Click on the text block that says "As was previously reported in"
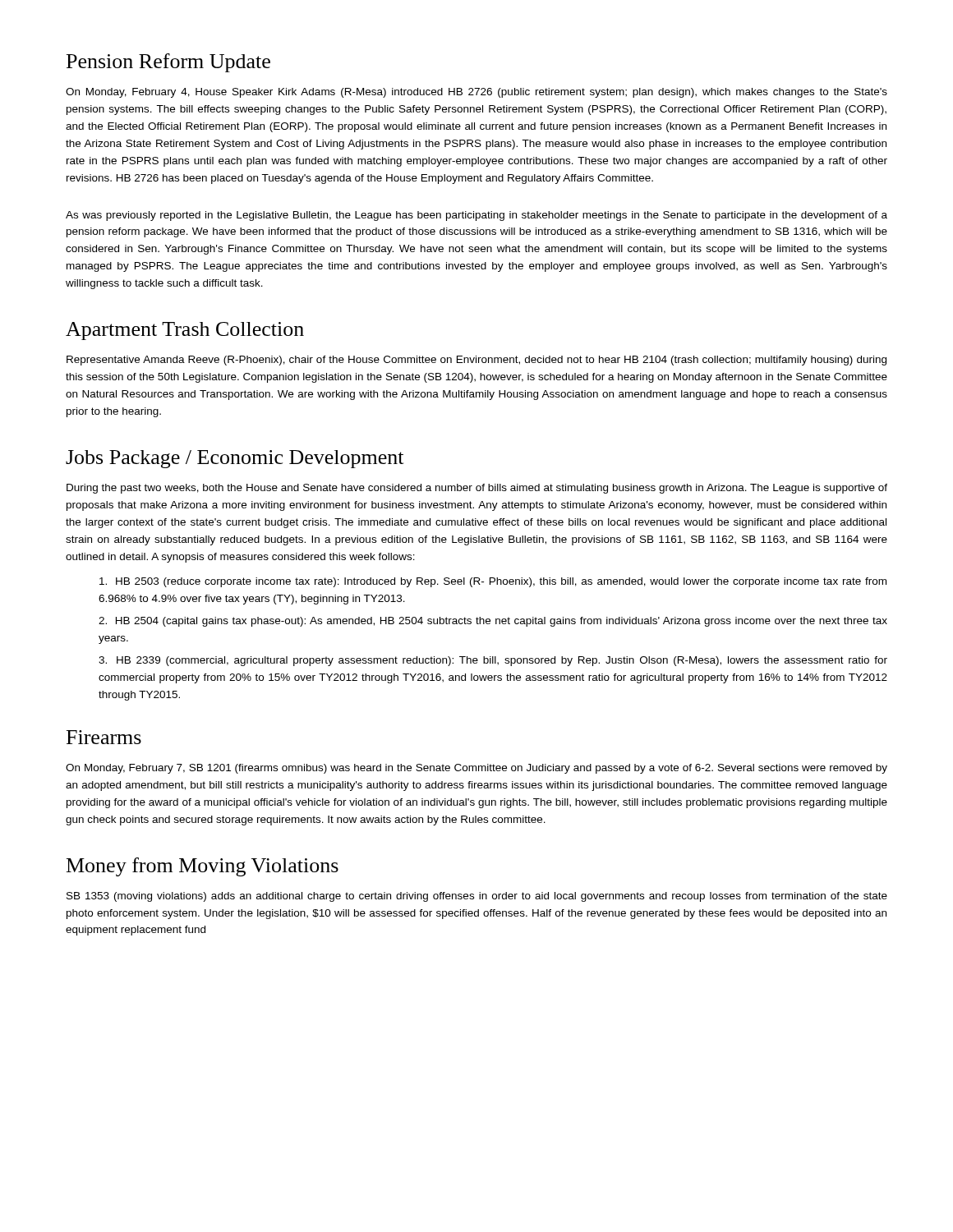Viewport: 953px width, 1232px height. (x=476, y=249)
